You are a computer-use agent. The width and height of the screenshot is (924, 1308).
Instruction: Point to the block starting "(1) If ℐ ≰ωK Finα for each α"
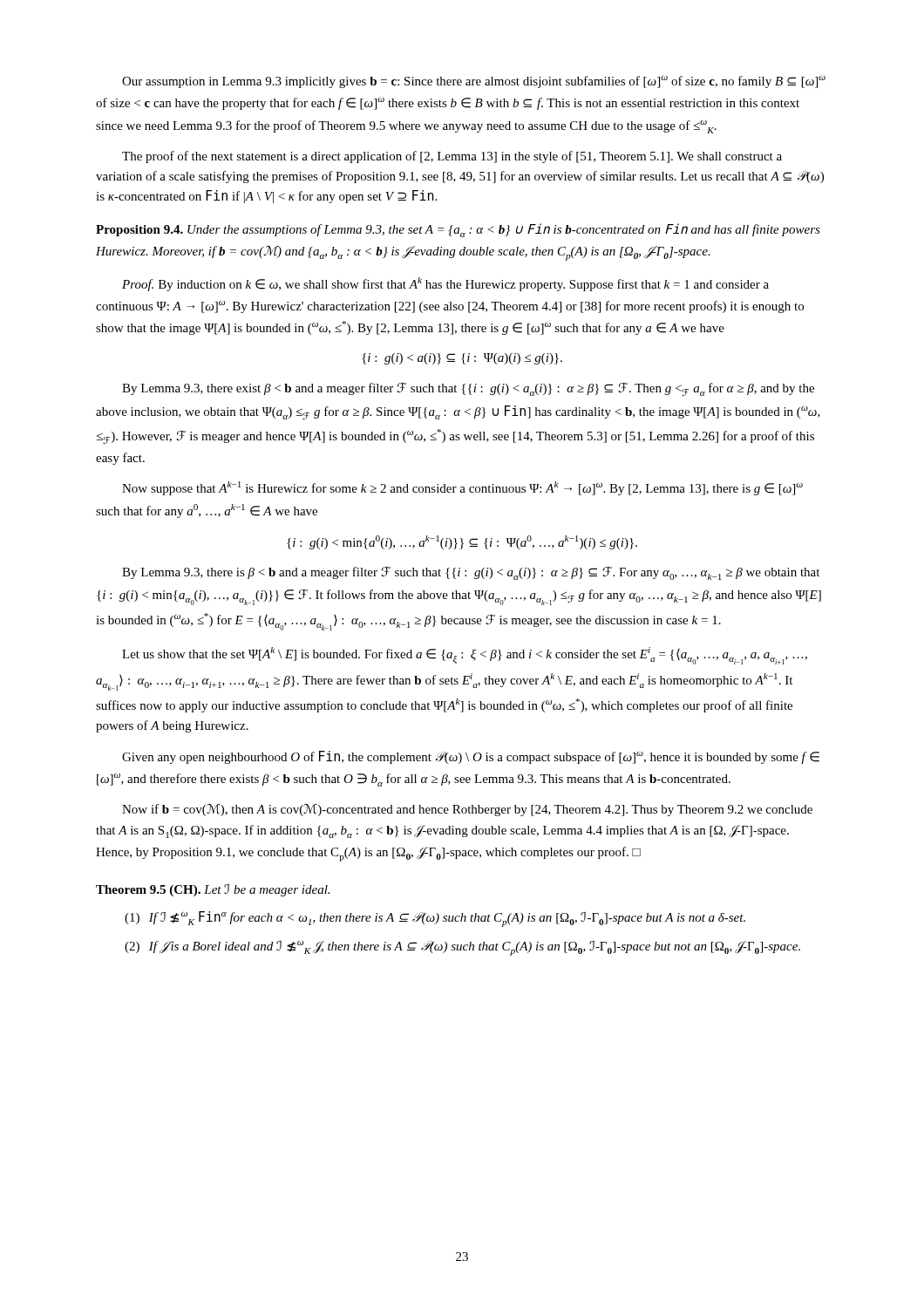click(435, 918)
